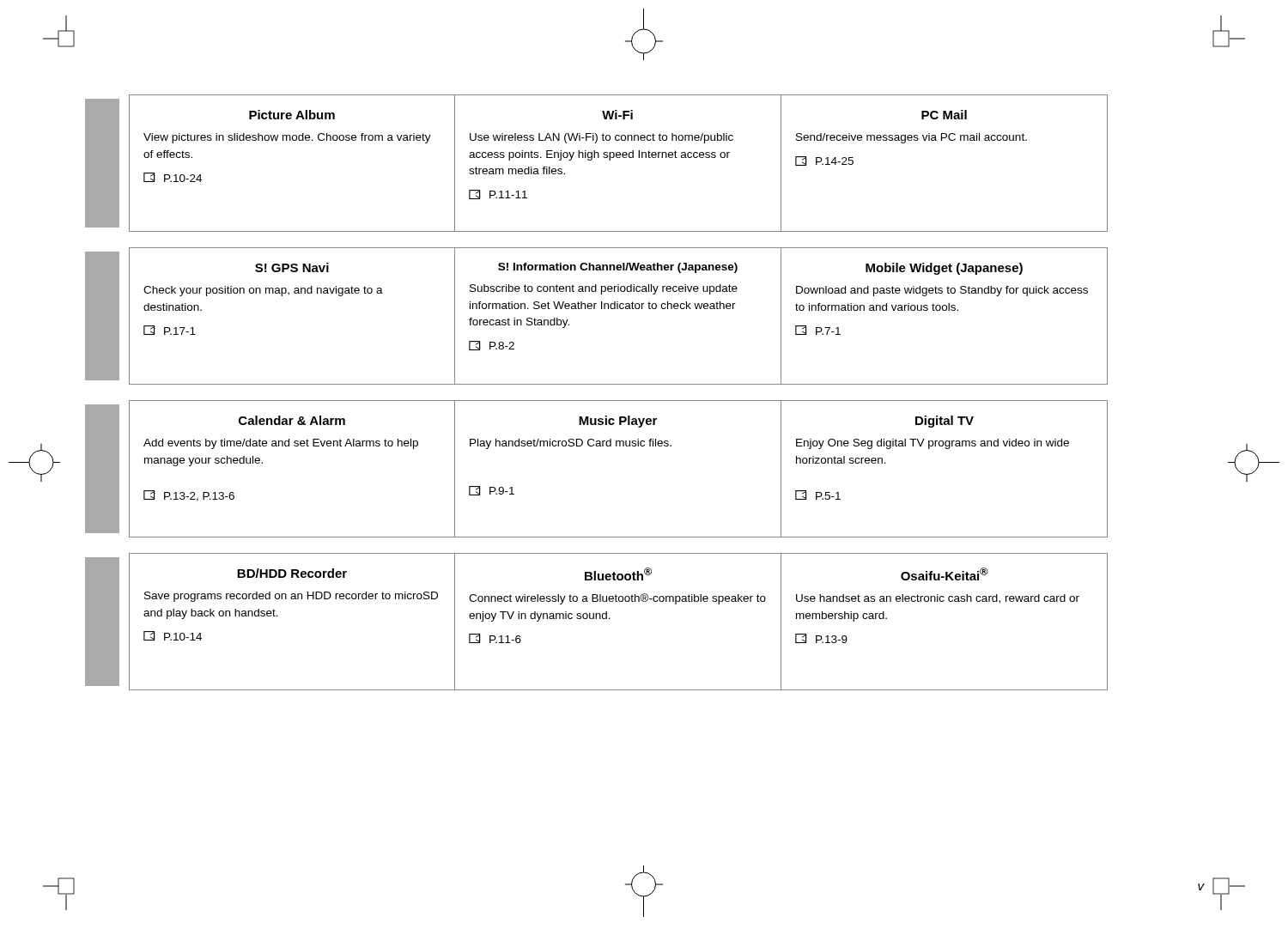Screen dimensions: 929x1288
Task: Click on the text block containing "Music Player Play handset/microSD Card music"
Action: tap(618, 455)
